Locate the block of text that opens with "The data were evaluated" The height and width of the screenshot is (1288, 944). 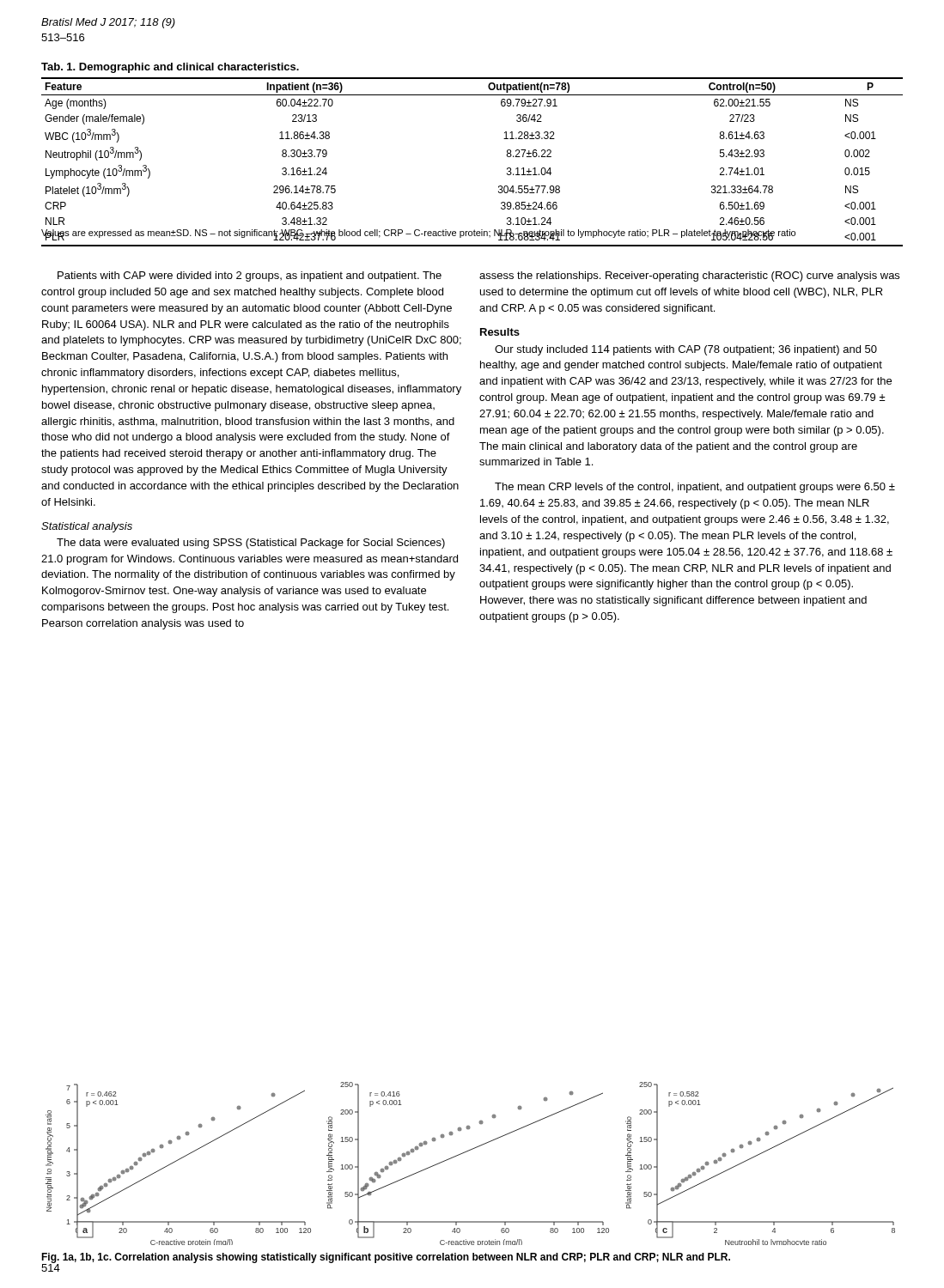tap(252, 583)
